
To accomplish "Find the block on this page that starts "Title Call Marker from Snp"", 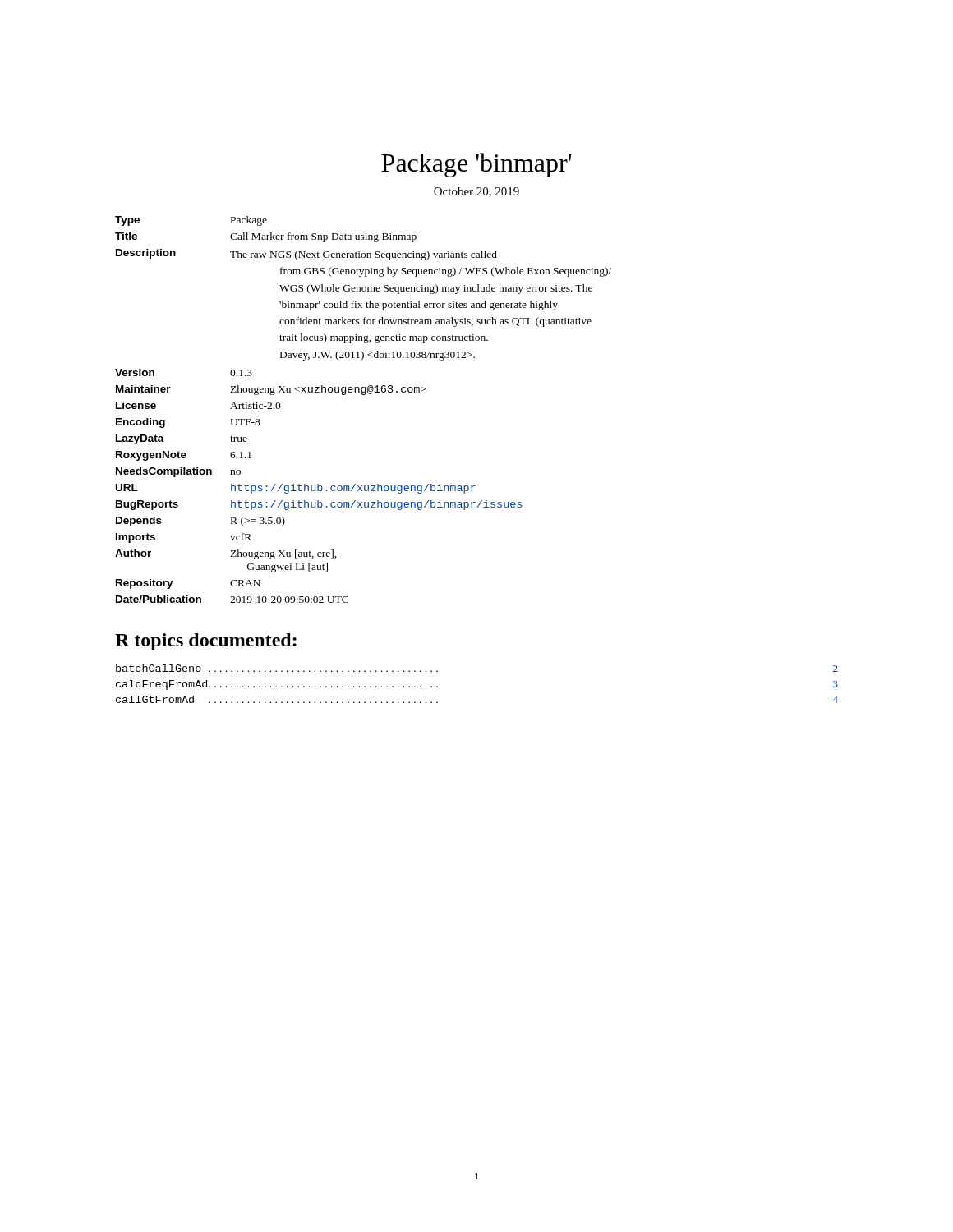I will [x=266, y=237].
